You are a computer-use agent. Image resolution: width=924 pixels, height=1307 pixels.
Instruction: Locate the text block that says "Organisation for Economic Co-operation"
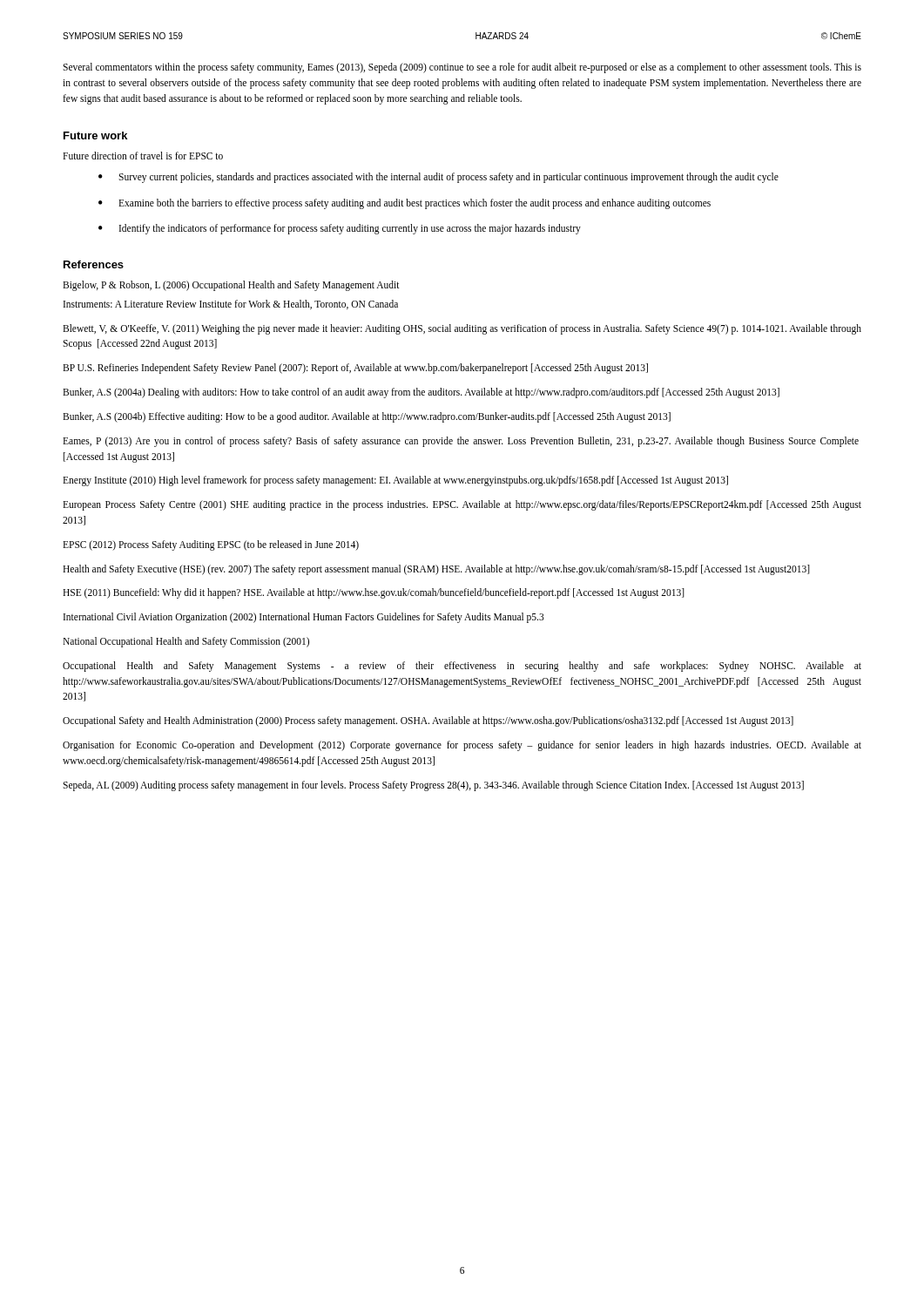[462, 753]
